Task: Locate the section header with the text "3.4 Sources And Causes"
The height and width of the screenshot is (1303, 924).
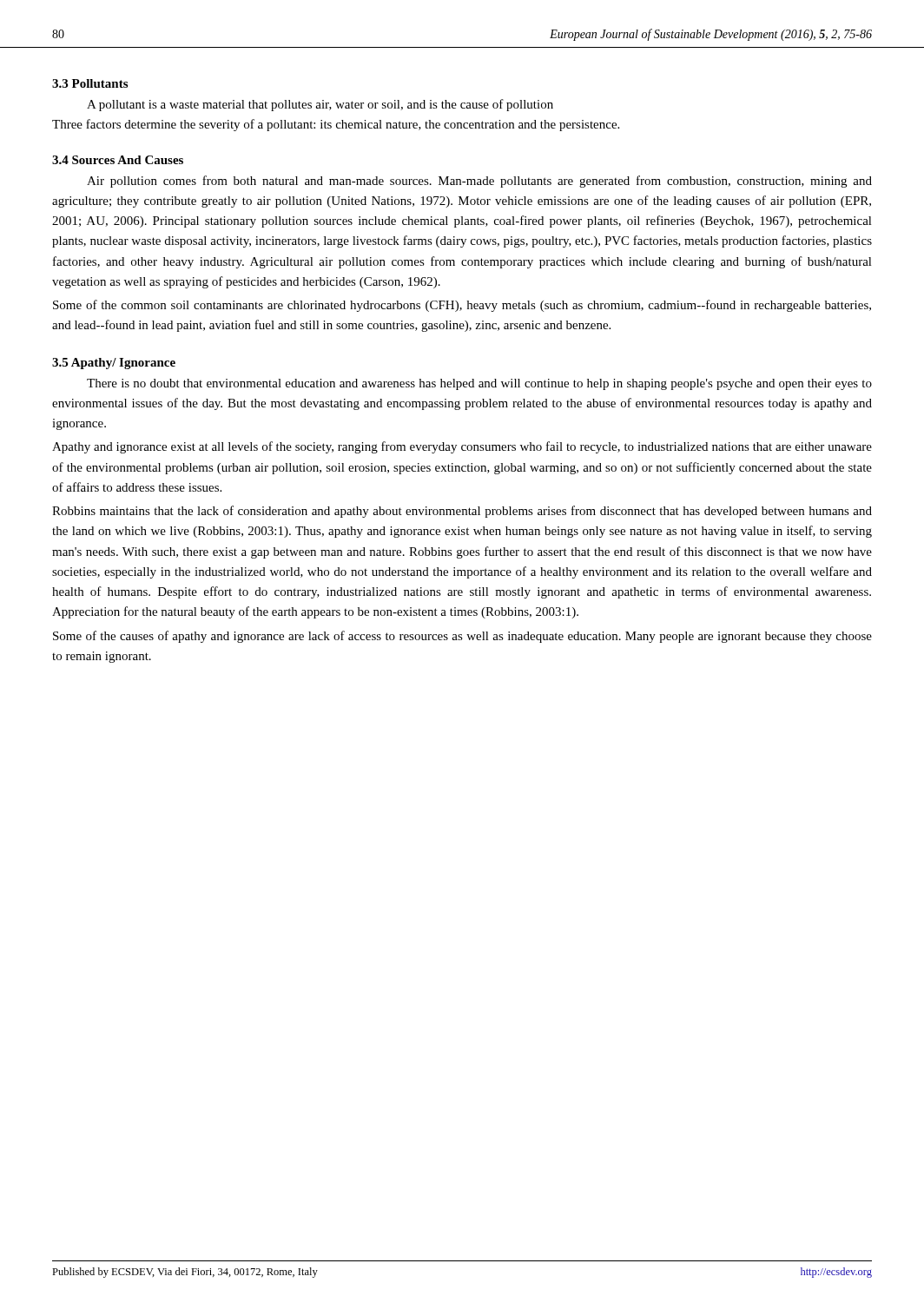Action: pyautogui.click(x=118, y=159)
